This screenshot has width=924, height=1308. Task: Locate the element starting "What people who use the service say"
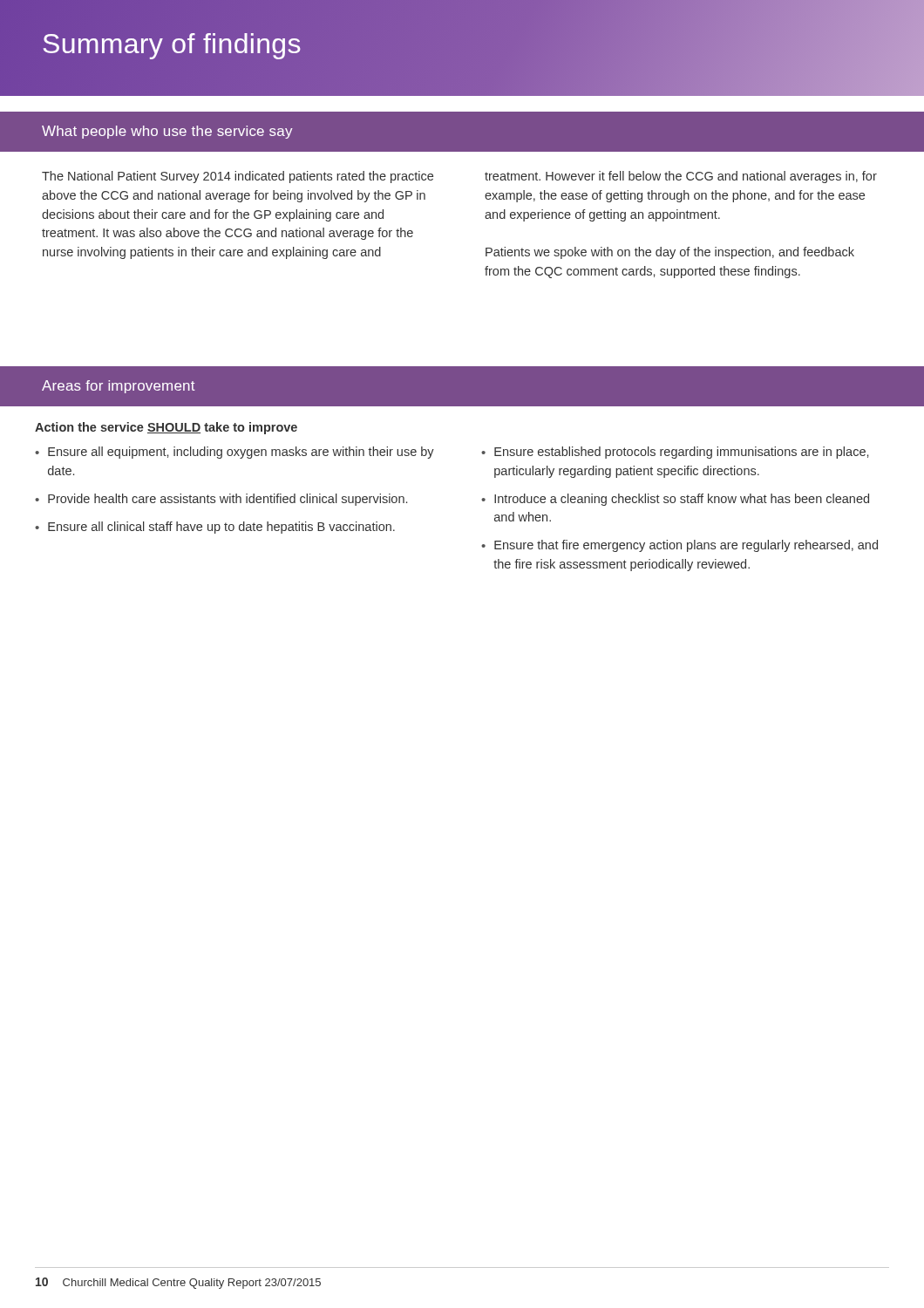pyautogui.click(x=167, y=132)
